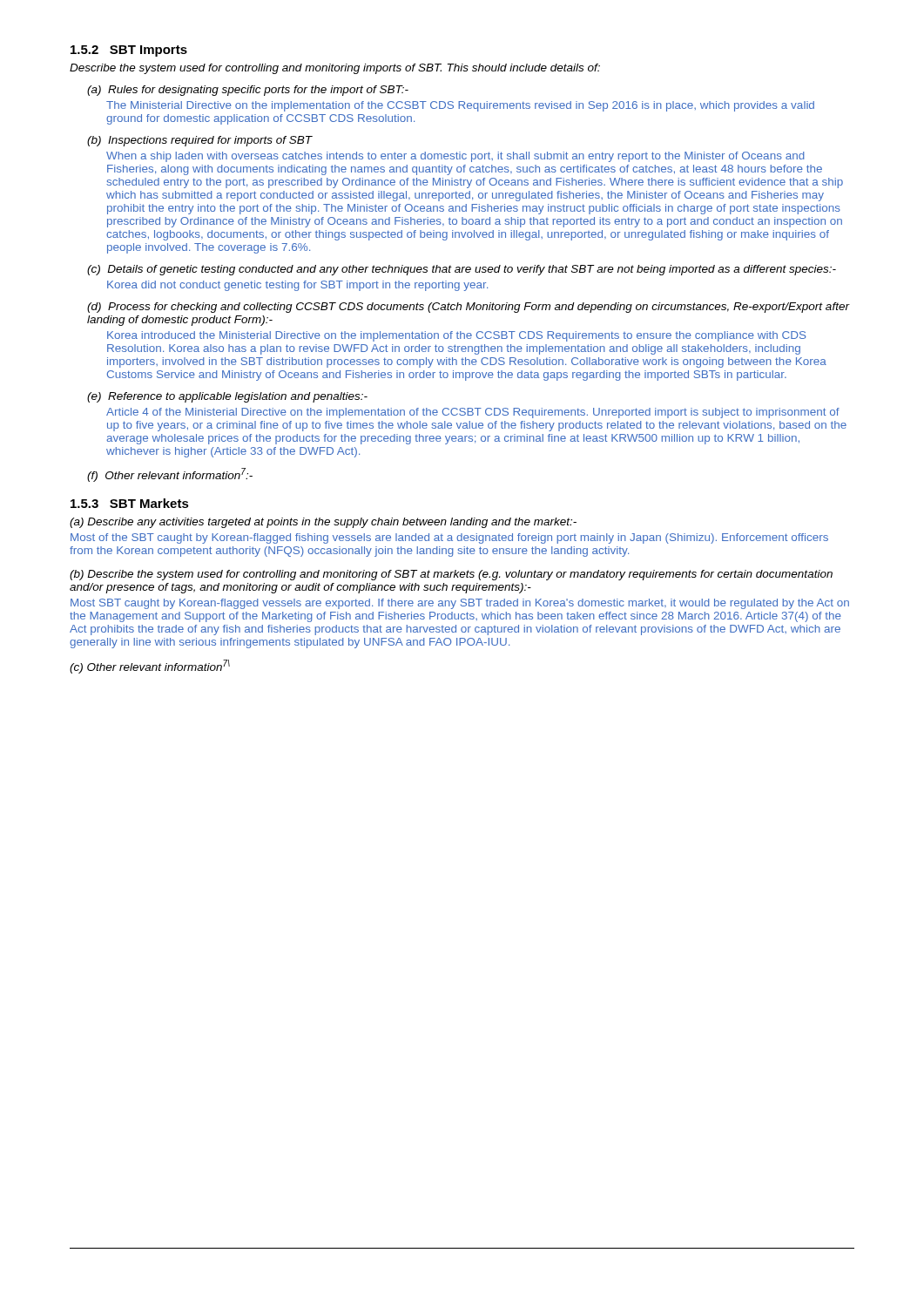This screenshot has height=1307, width=924.
Task: Where does it say "1.5.3 SBT Markets"?
Action: (x=129, y=503)
